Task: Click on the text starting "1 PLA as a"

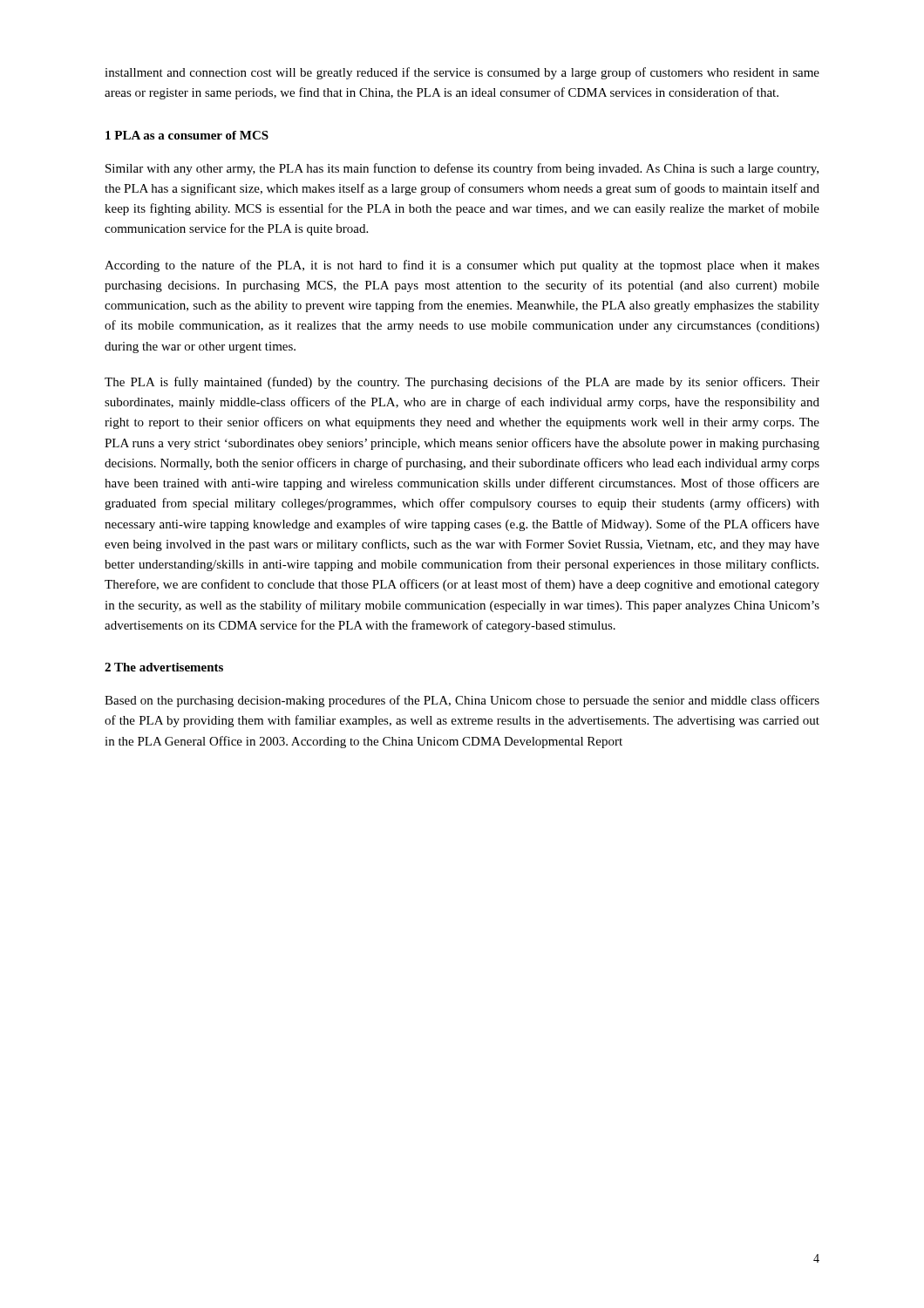Action: (187, 135)
